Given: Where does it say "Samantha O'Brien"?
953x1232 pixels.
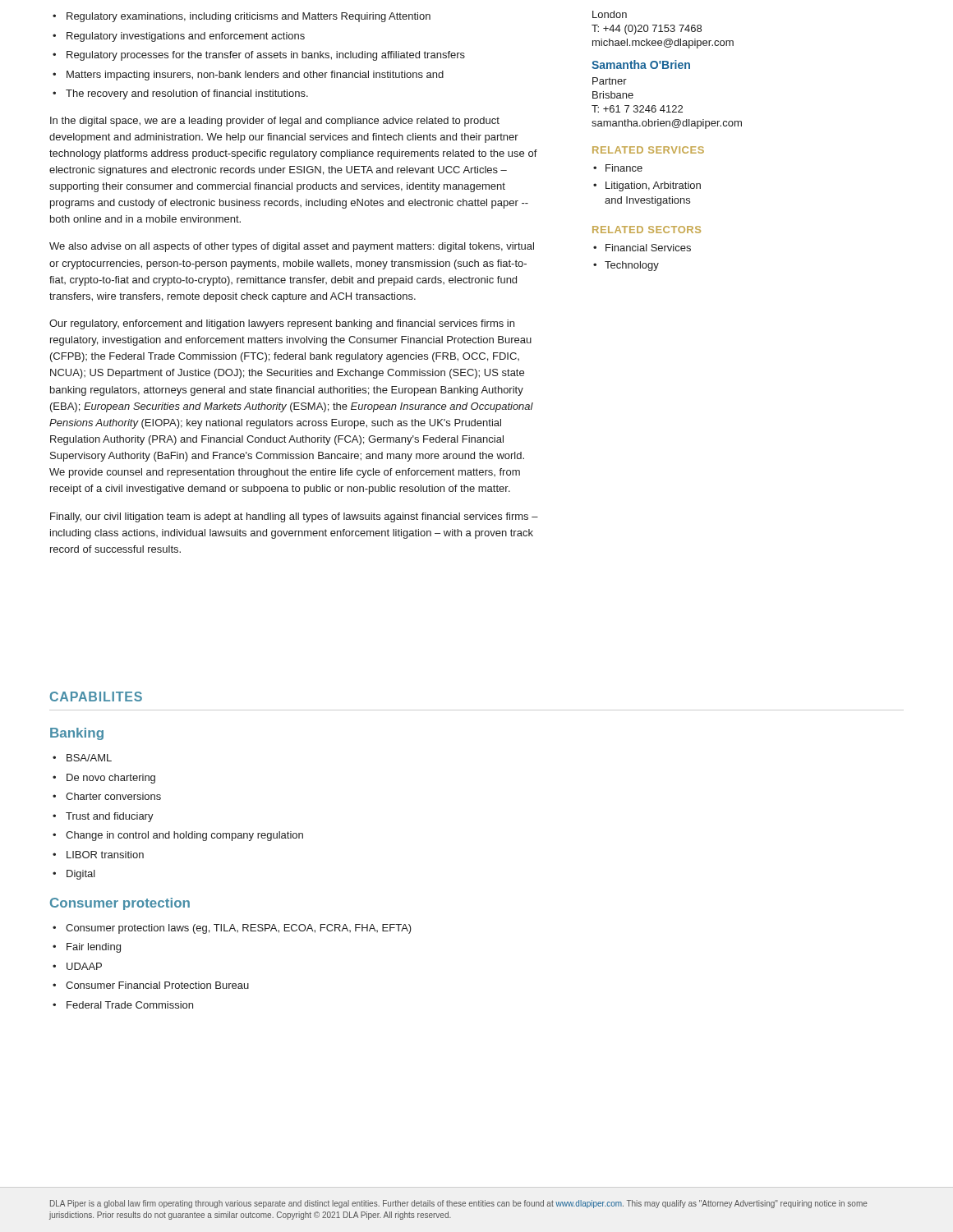Looking at the screenshot, I should (x=641, y=65).
